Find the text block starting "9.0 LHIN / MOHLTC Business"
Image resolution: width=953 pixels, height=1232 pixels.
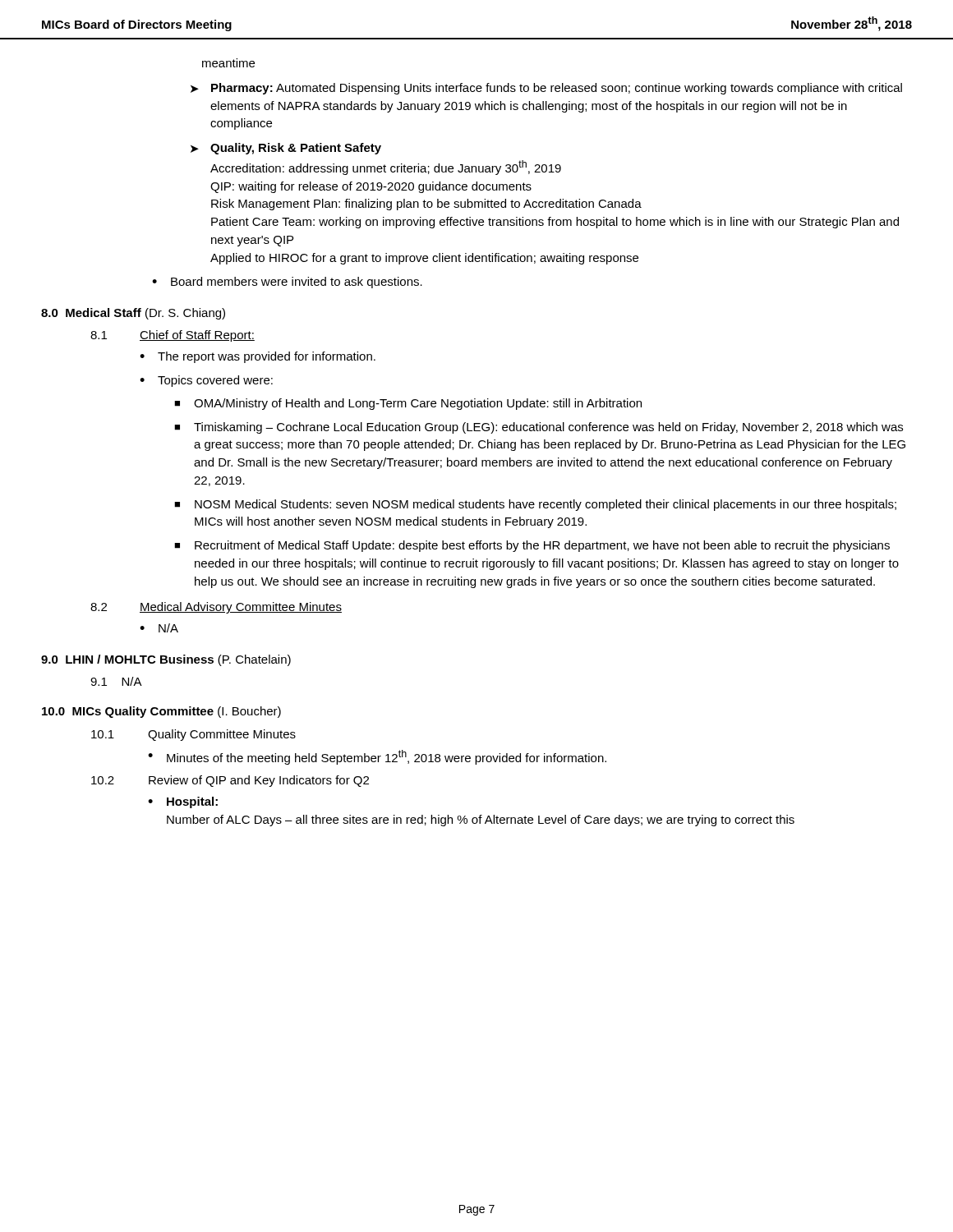click(x=166, y=659)
